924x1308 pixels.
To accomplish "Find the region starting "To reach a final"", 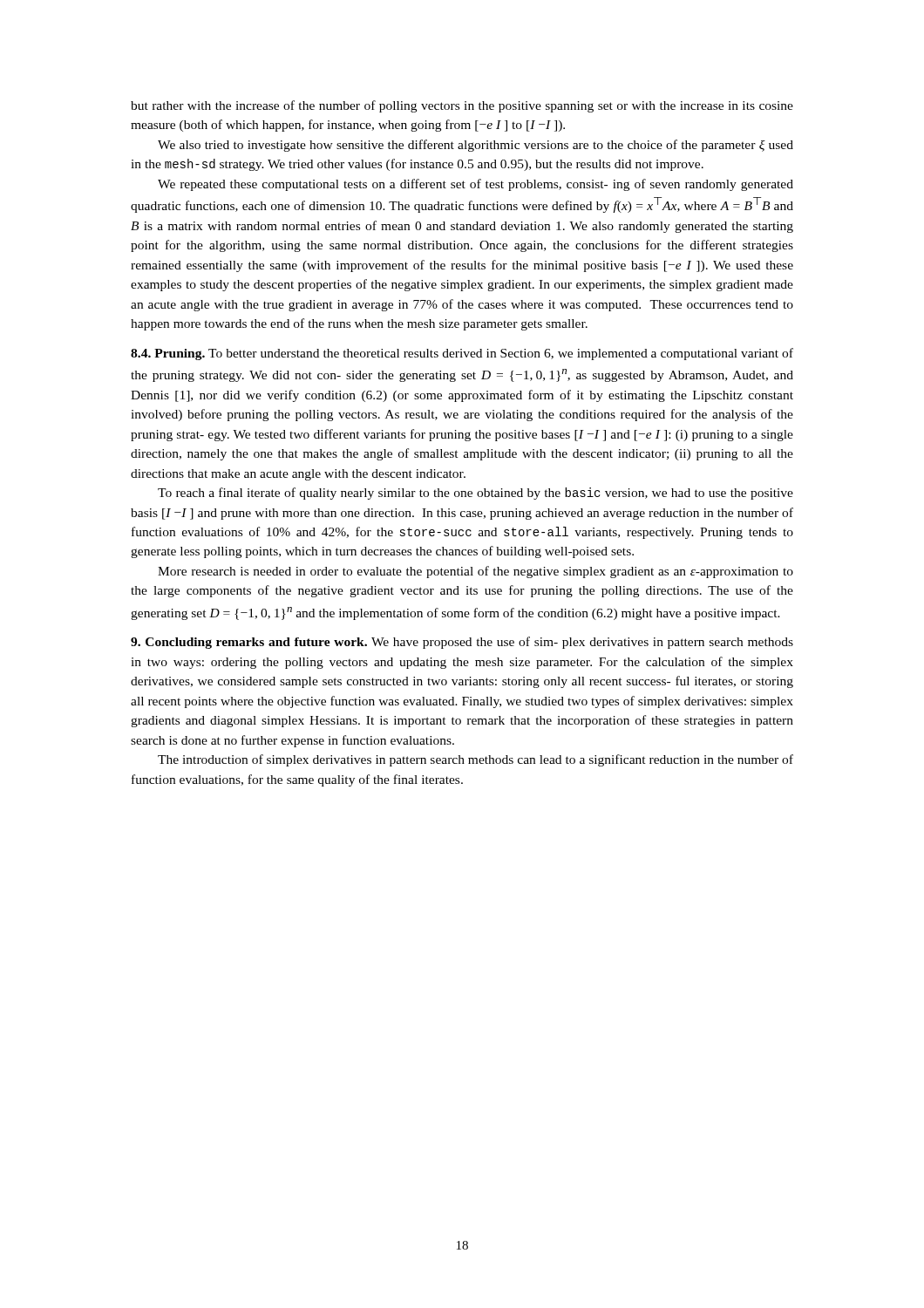I will point(462,522).
